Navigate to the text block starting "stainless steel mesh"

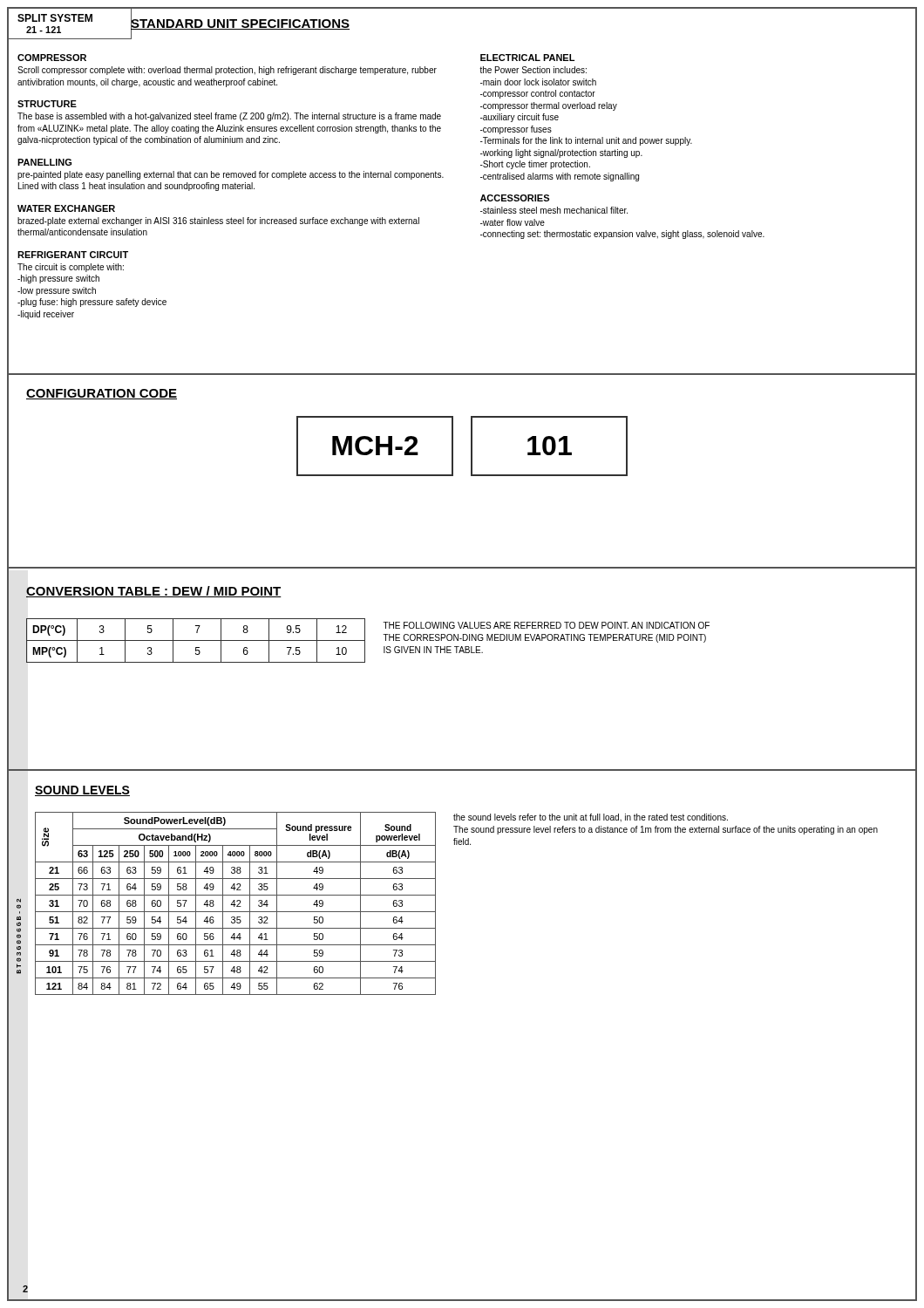pyautogui.click(x=622, y=222)
